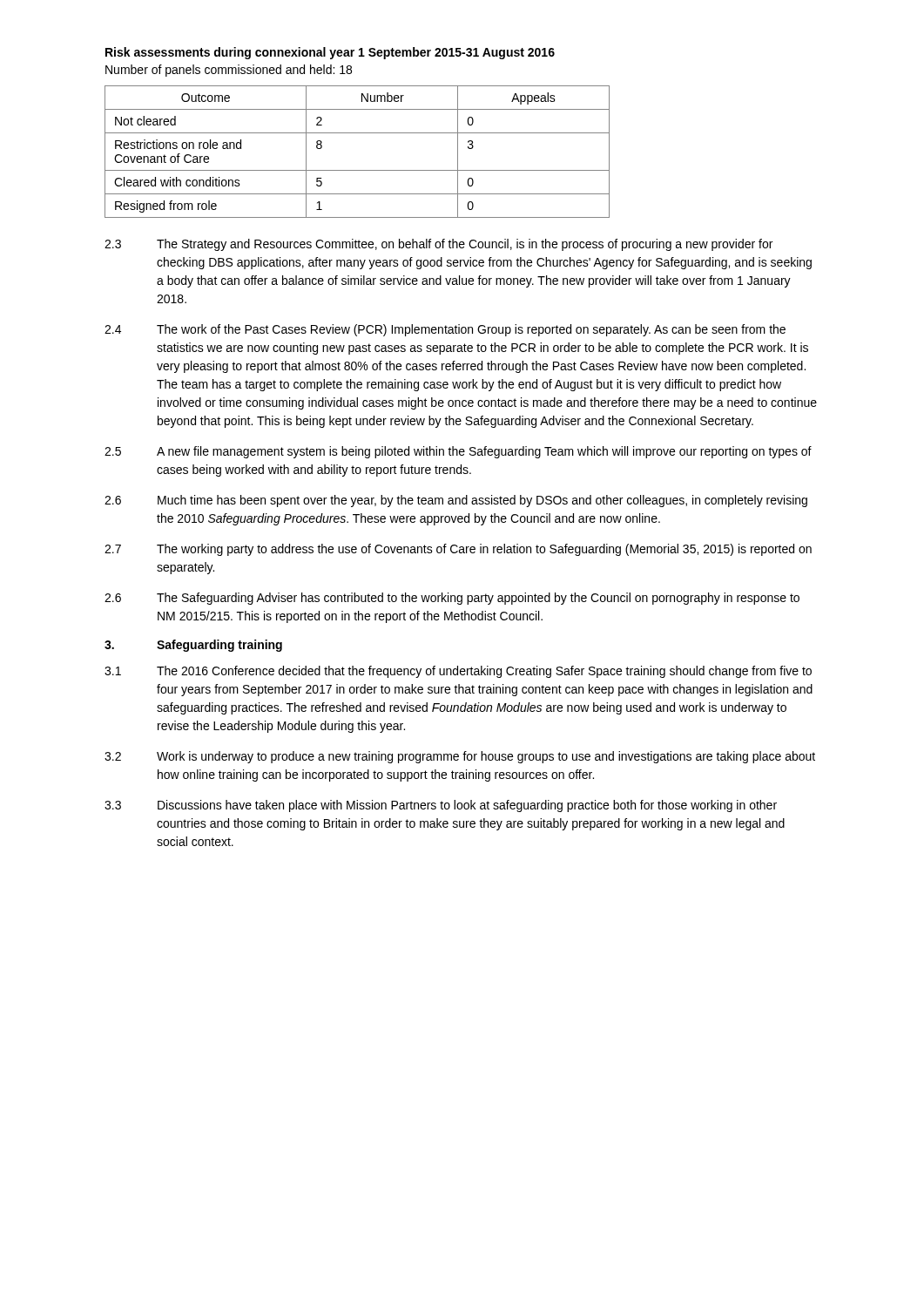Find the passage starting "3.3 Discussions have taken place with"
The height and width of the screenshot is (1307, 924).
[462, 824]
